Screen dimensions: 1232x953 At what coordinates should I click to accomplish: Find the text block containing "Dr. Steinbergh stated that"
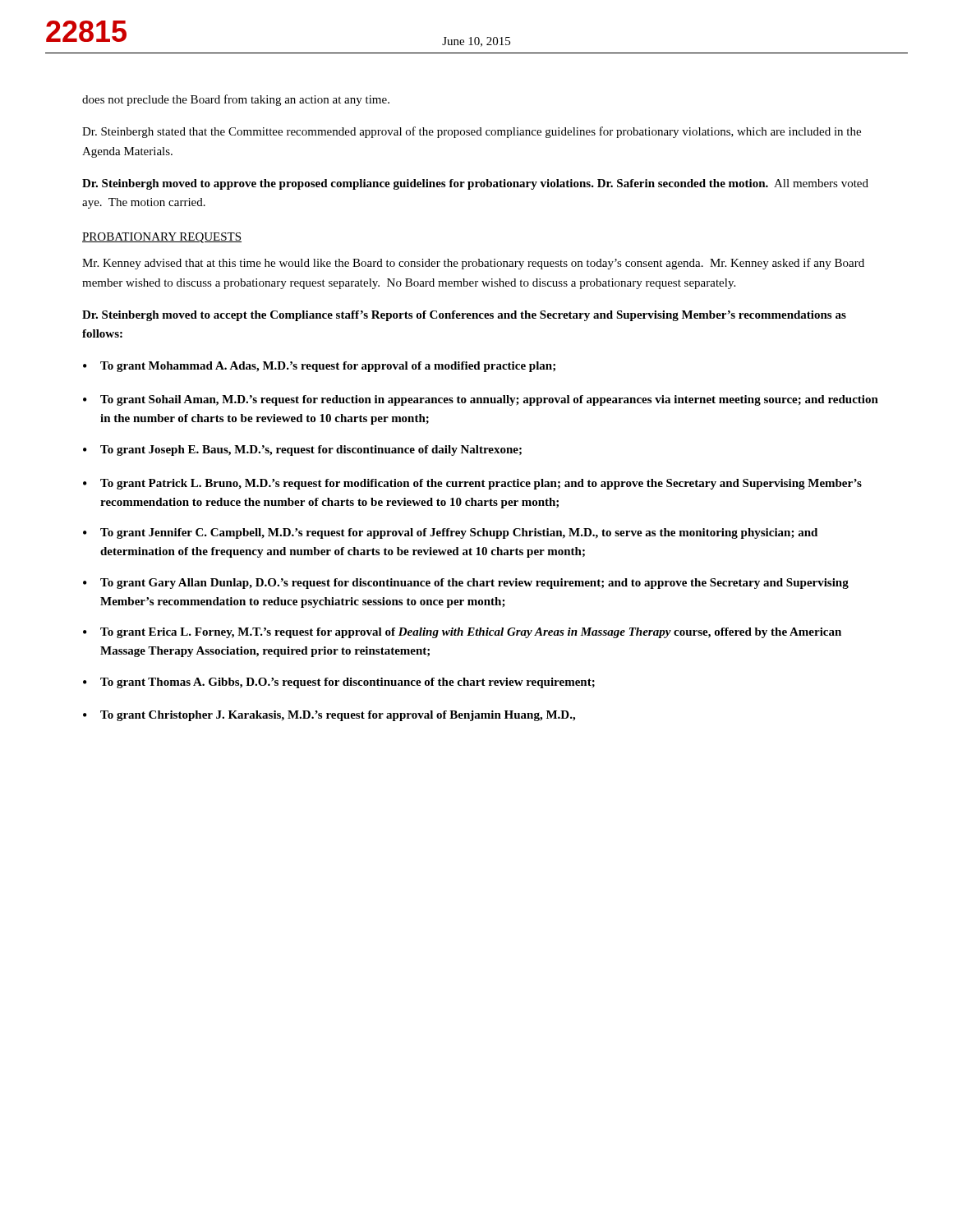[472, 141]
